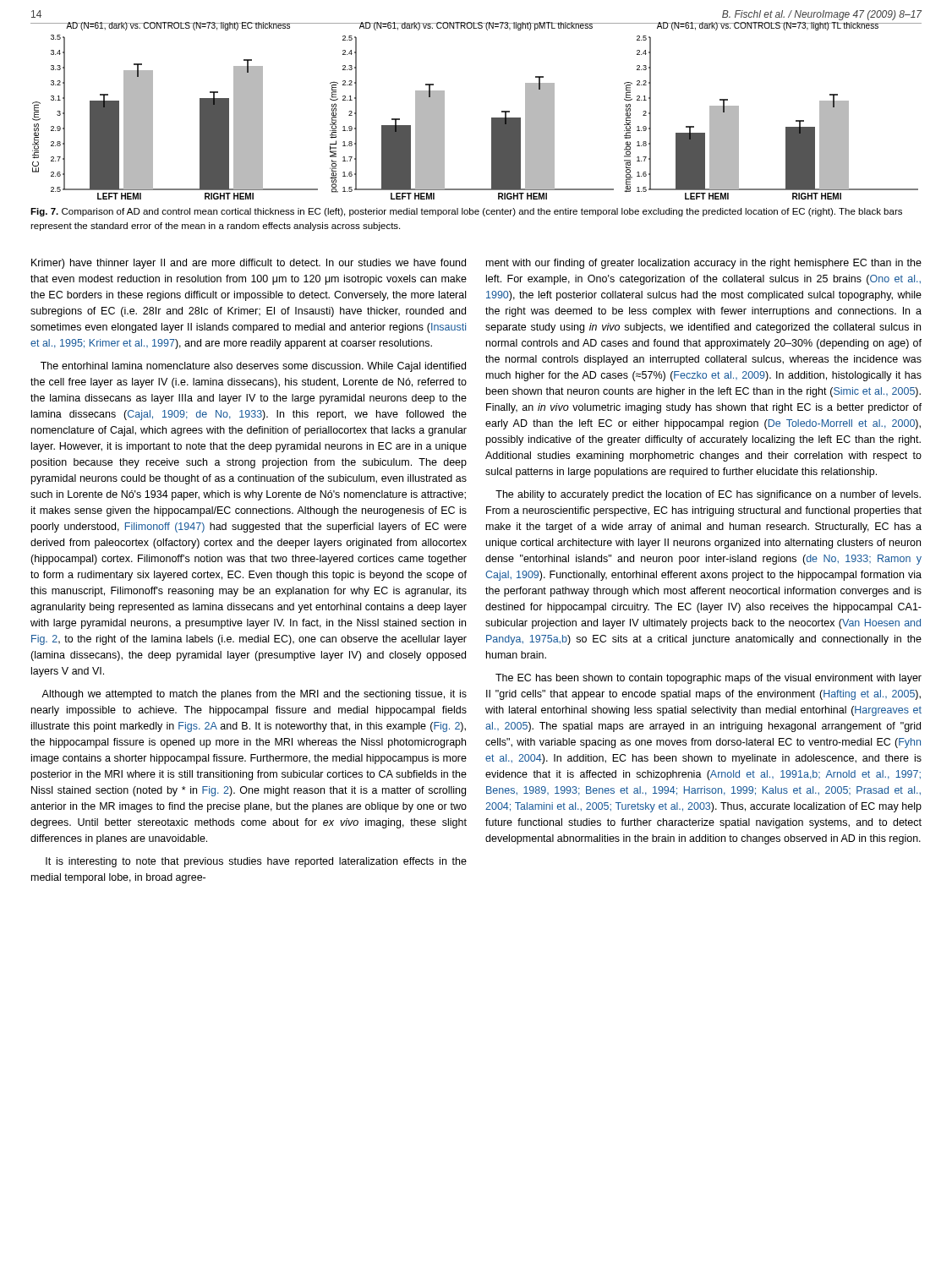Locate the block of text that opens with "Krimer) have thinner"
Viewport: 952px width, 1268px height.
click(x=249, y=303)
